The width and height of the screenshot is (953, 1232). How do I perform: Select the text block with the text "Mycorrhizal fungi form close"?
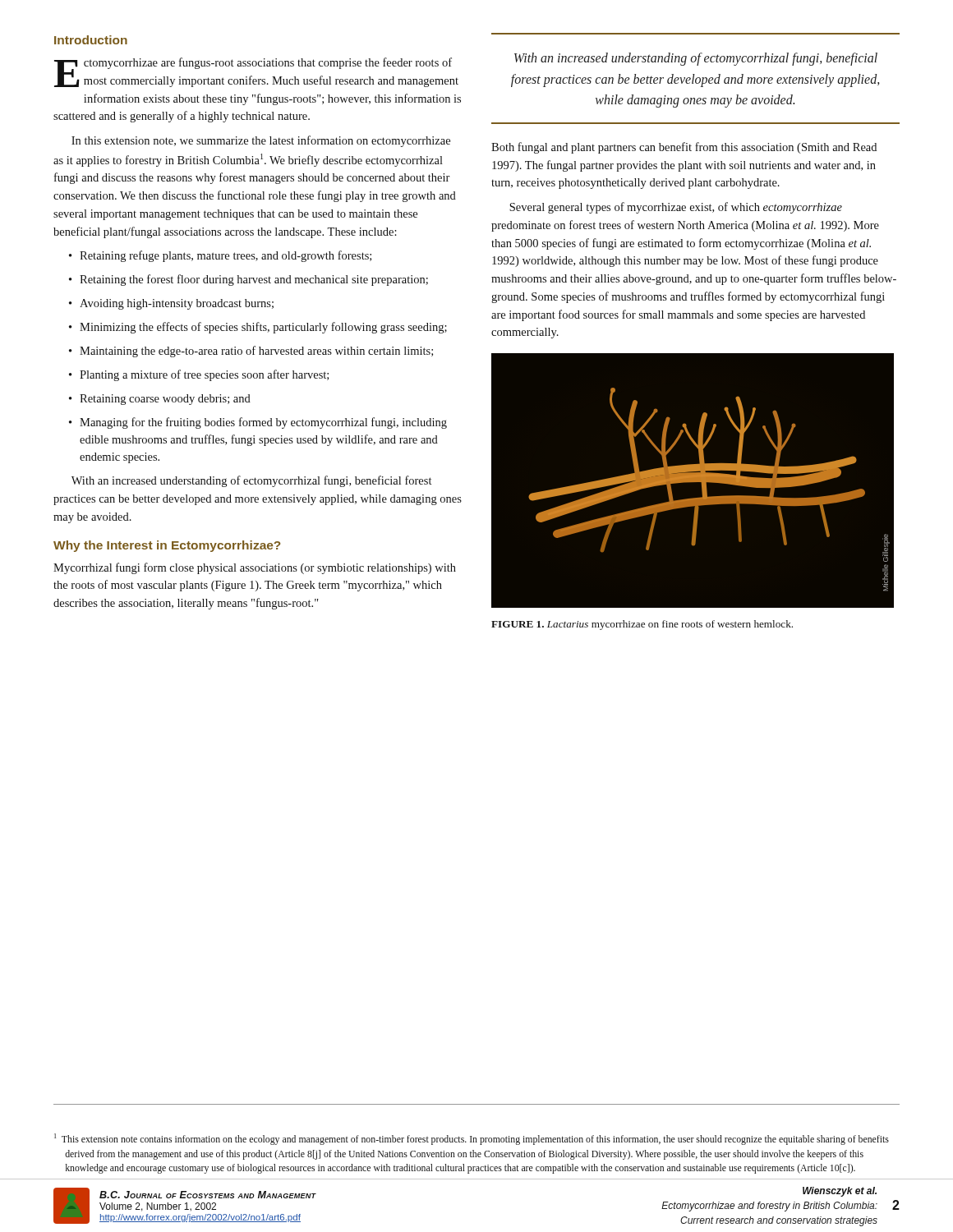click(258, 586)
